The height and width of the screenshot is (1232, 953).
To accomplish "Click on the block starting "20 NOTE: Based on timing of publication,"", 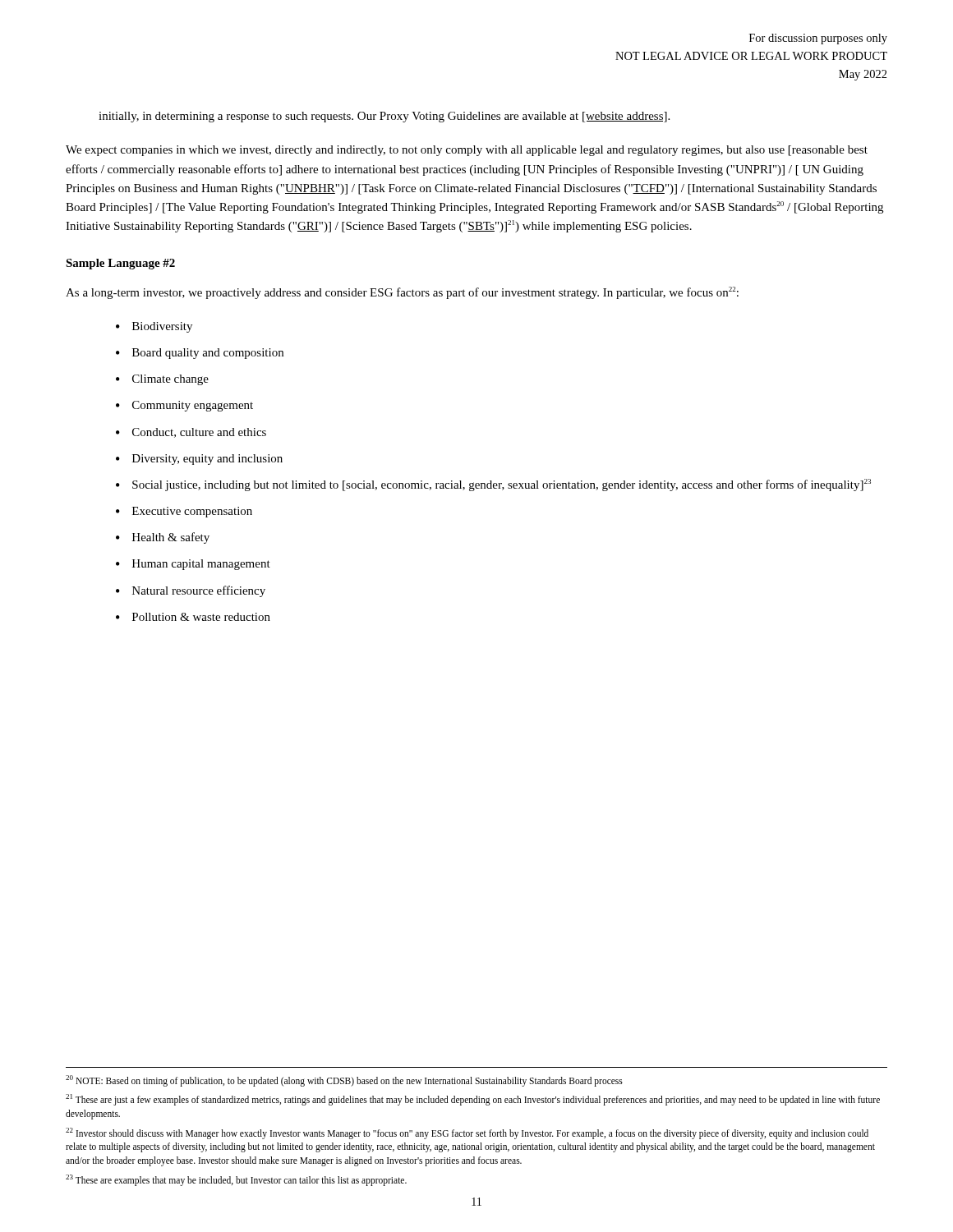I will tap(344, 1080).
